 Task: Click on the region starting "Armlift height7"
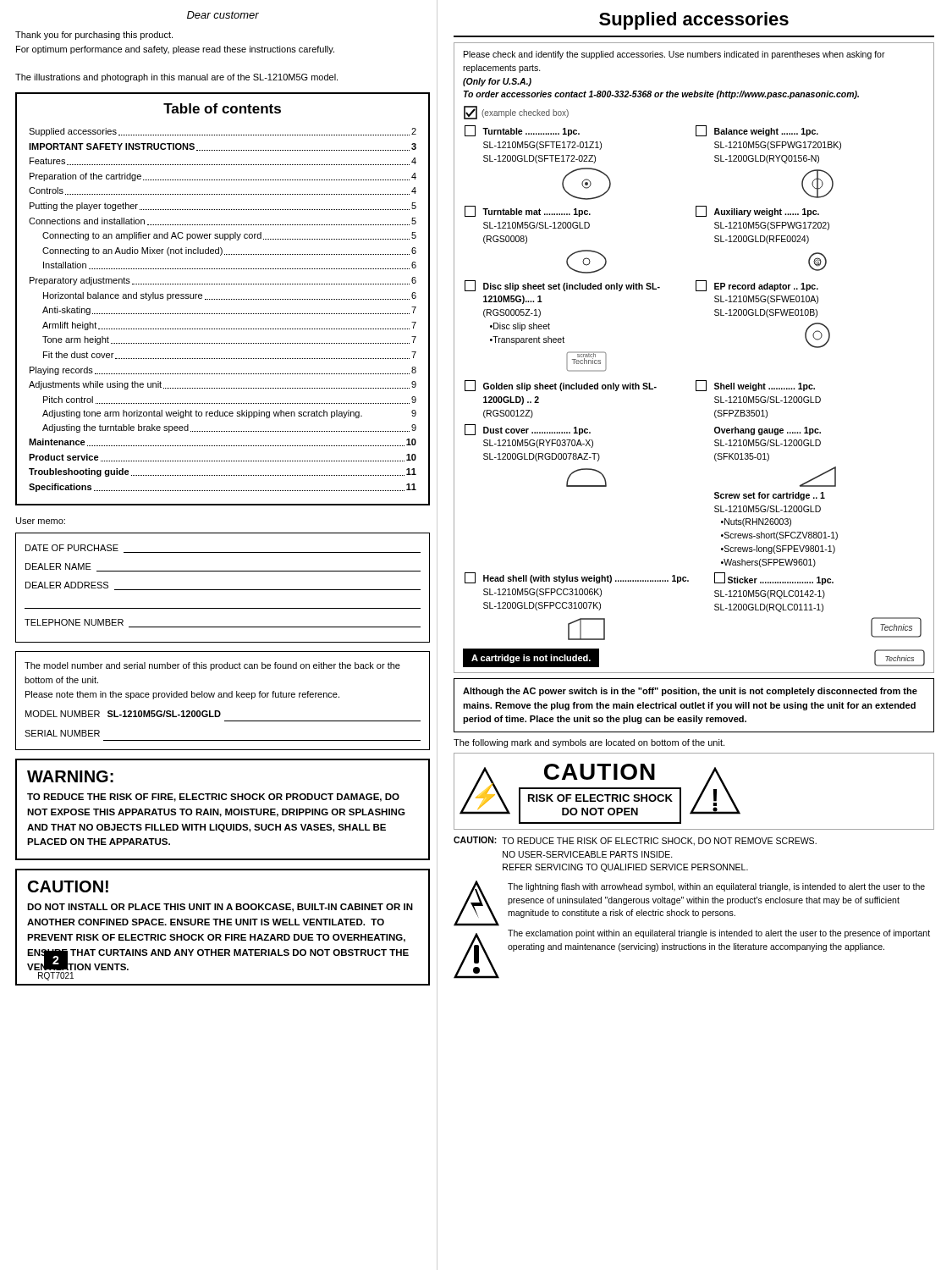(229, 326)
